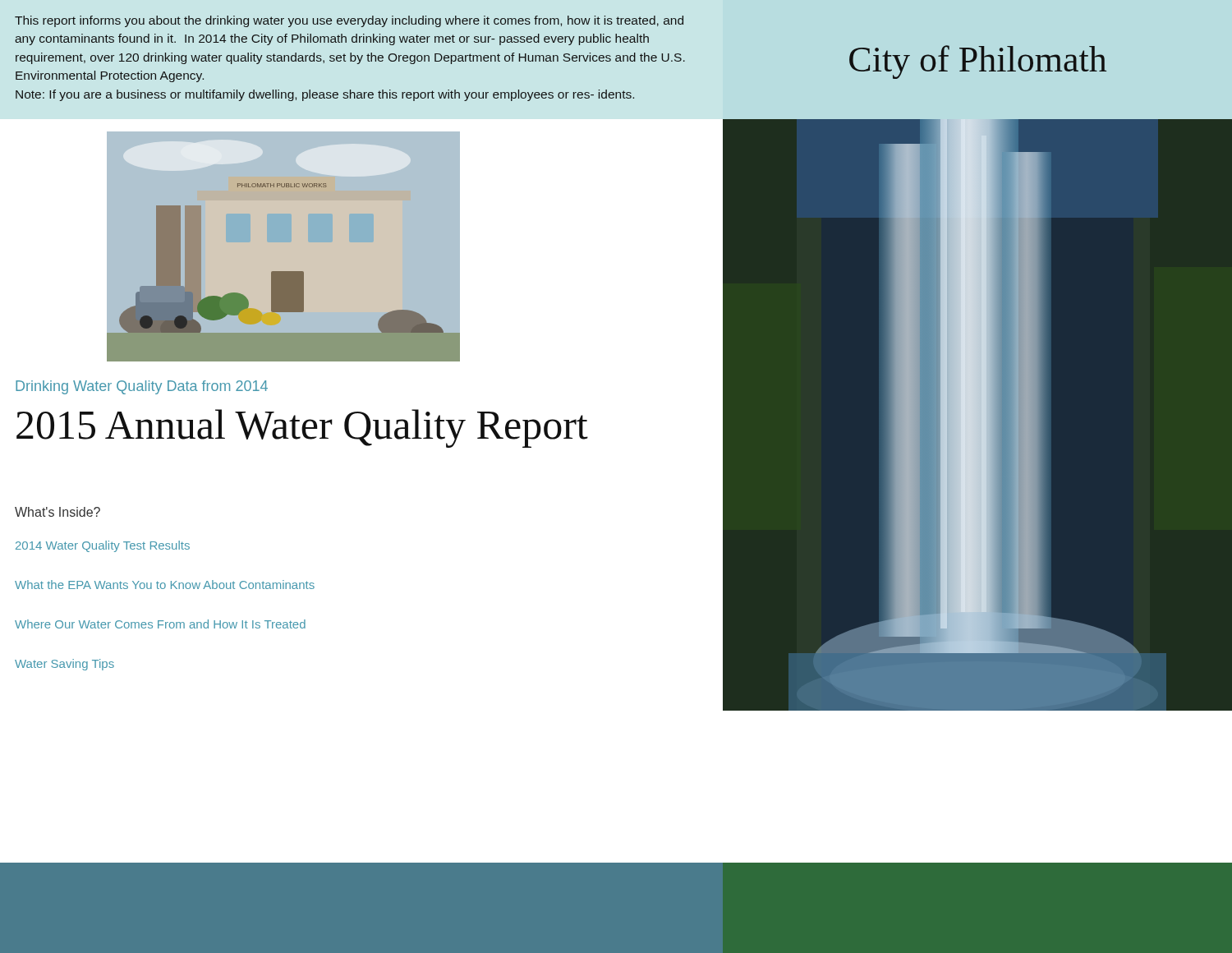Find the element starting "2014 Water Quality Test"
The height and width of the screenshot is (953, 1232).
click(102, 545)
